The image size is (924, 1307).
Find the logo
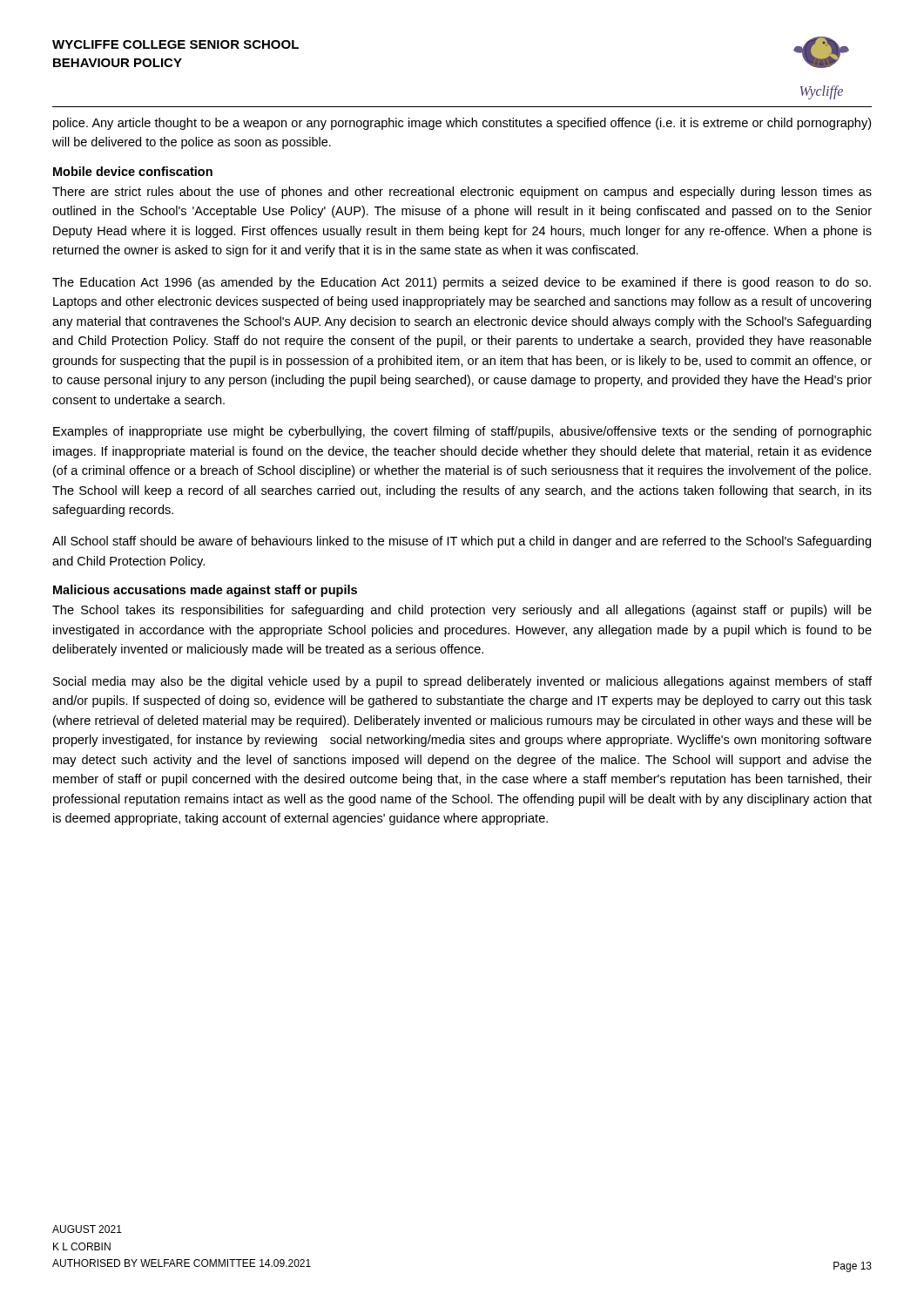(x=824, y=71)
